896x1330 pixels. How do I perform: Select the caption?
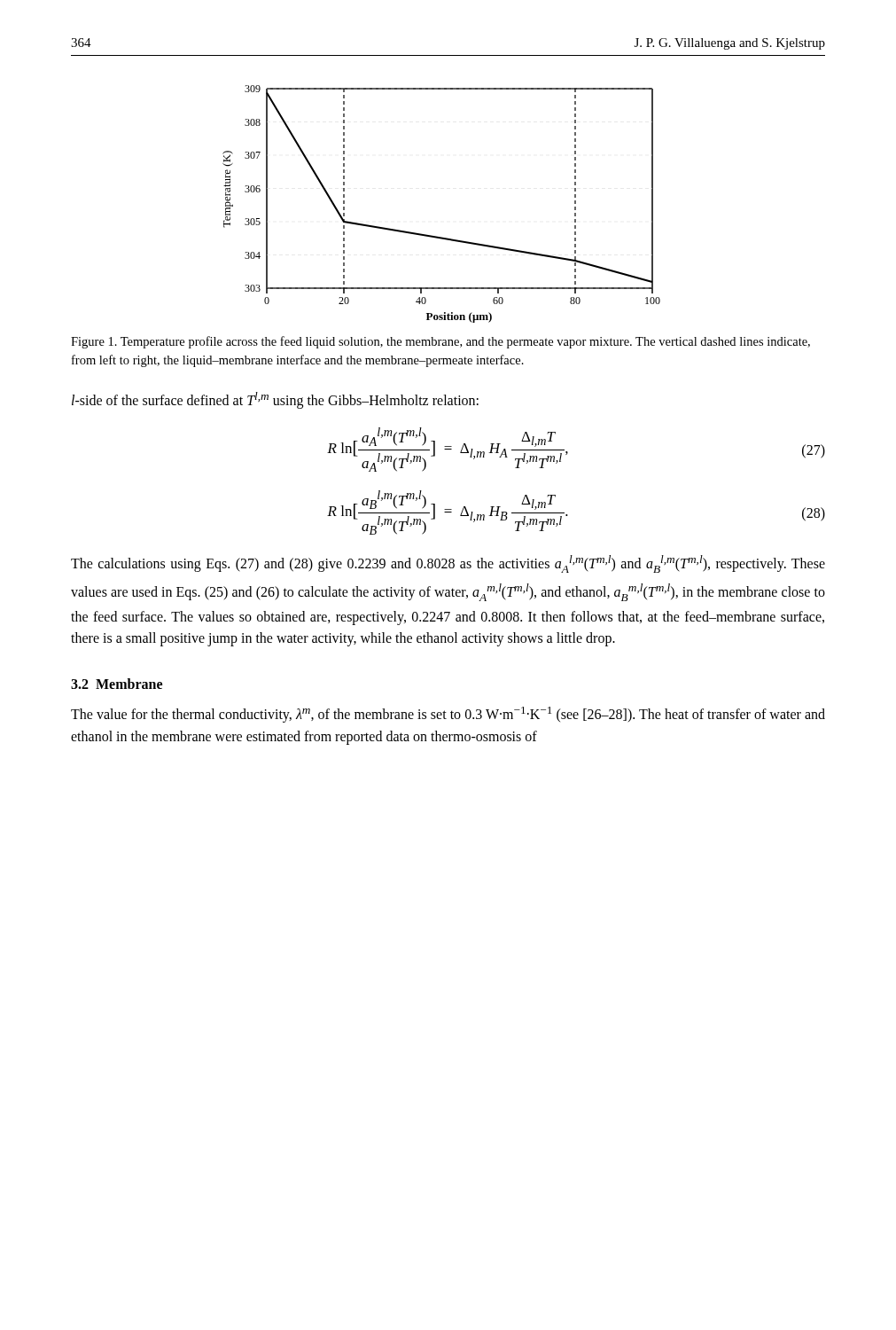coord(441,351)
